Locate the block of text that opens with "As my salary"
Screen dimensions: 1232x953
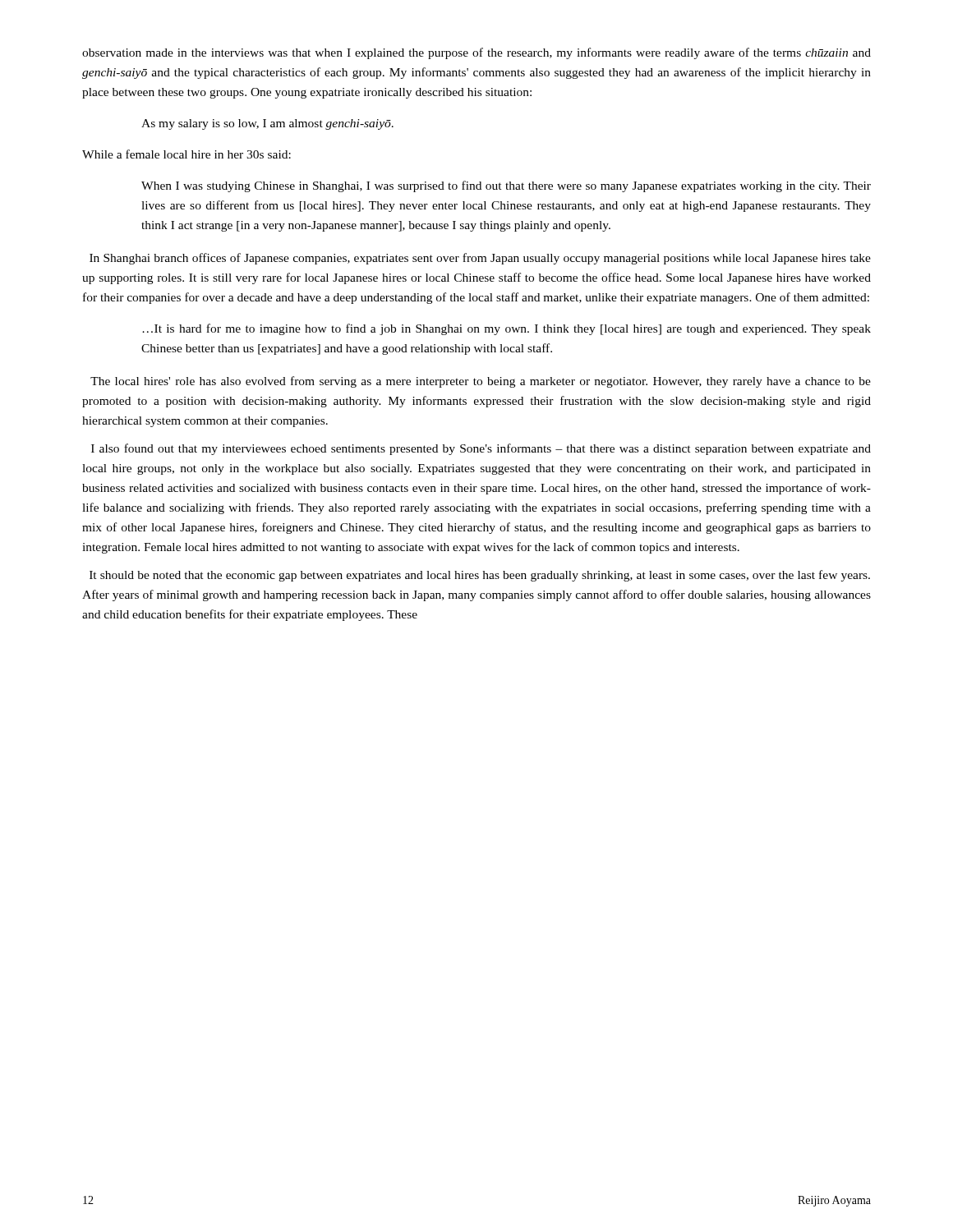268,123
